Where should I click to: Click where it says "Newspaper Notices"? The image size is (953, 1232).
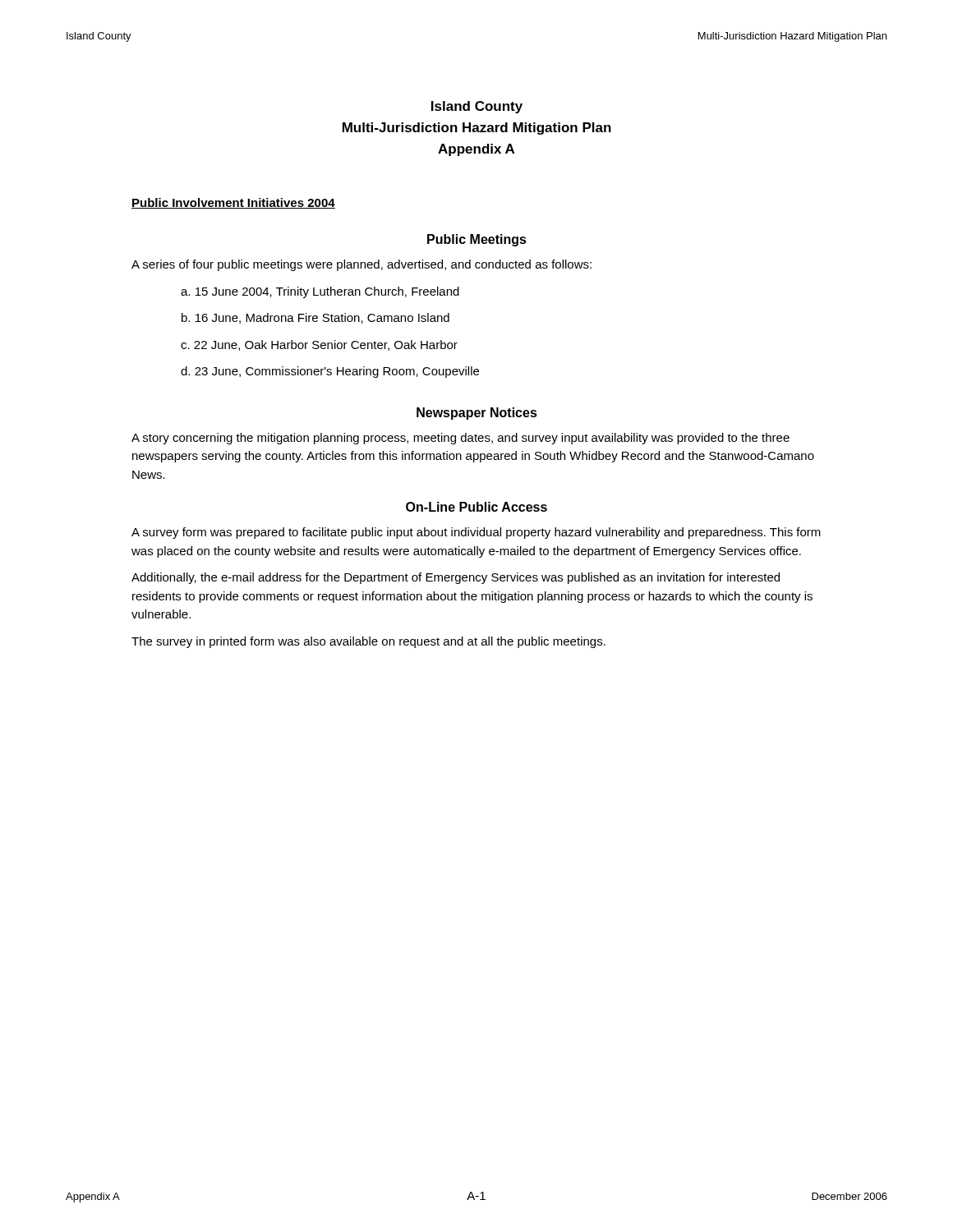pyautogui.click(x=476, y=412)
